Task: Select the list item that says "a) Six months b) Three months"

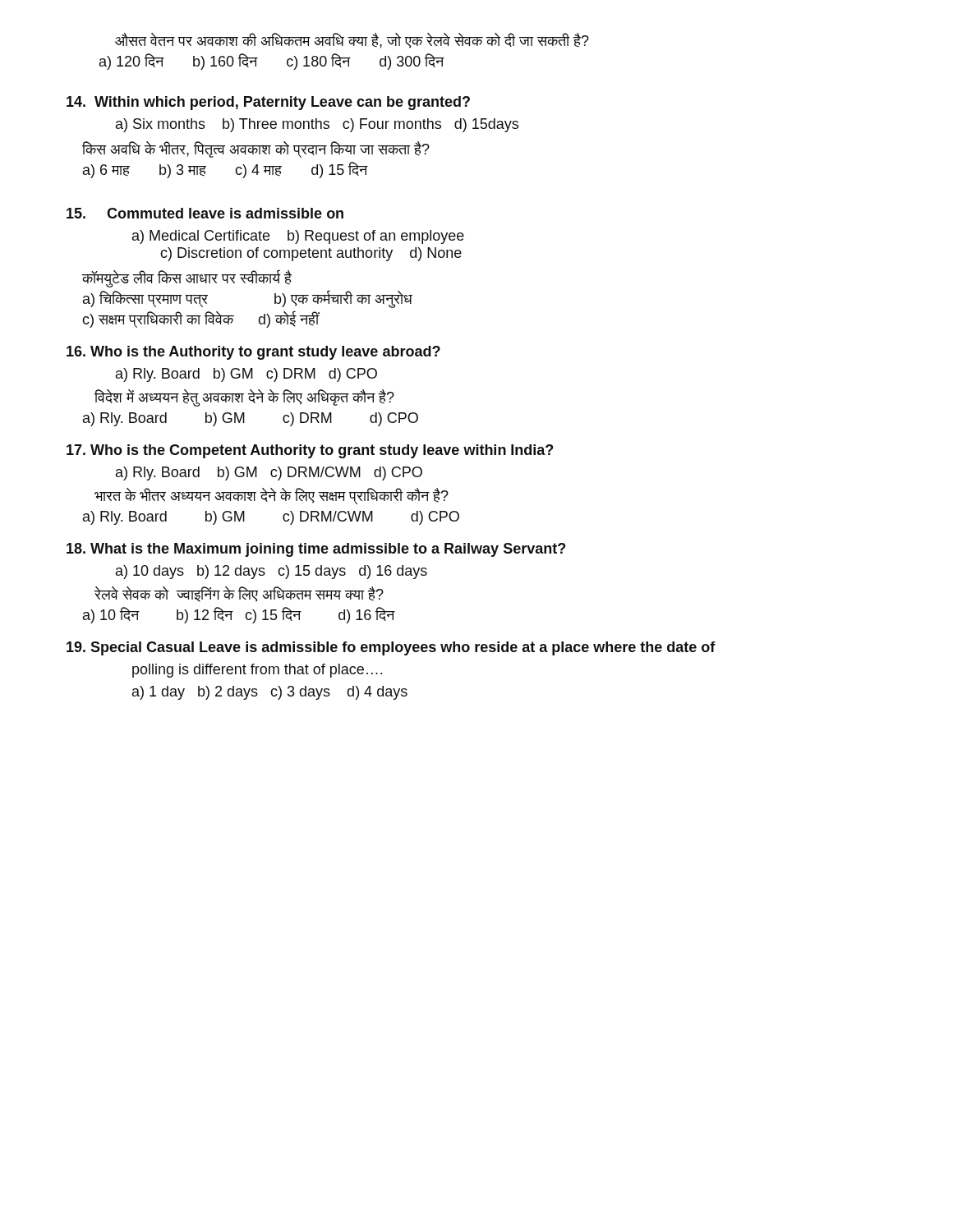Action: 317,124
